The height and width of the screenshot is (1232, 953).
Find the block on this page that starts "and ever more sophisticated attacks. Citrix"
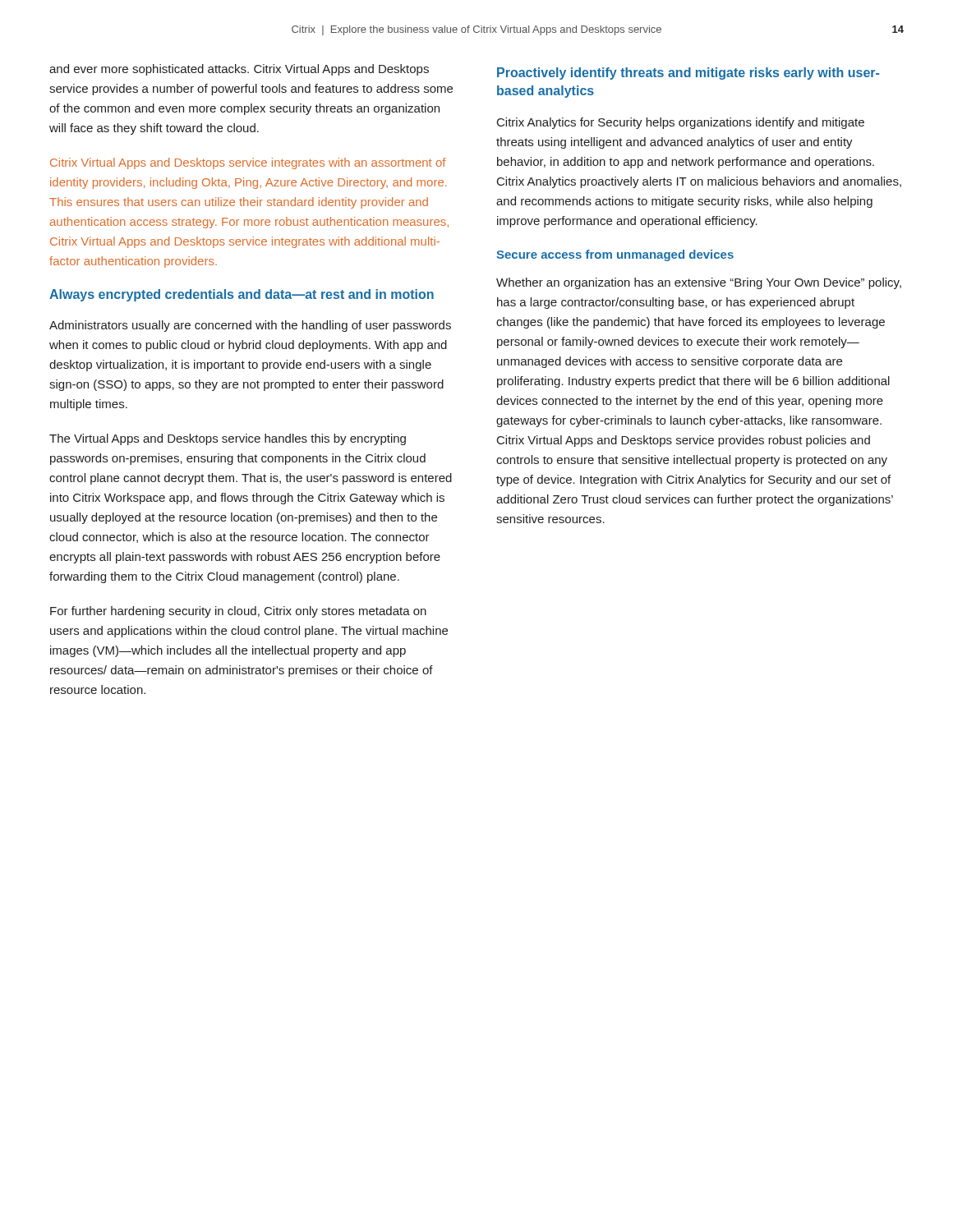click(251, 98)
